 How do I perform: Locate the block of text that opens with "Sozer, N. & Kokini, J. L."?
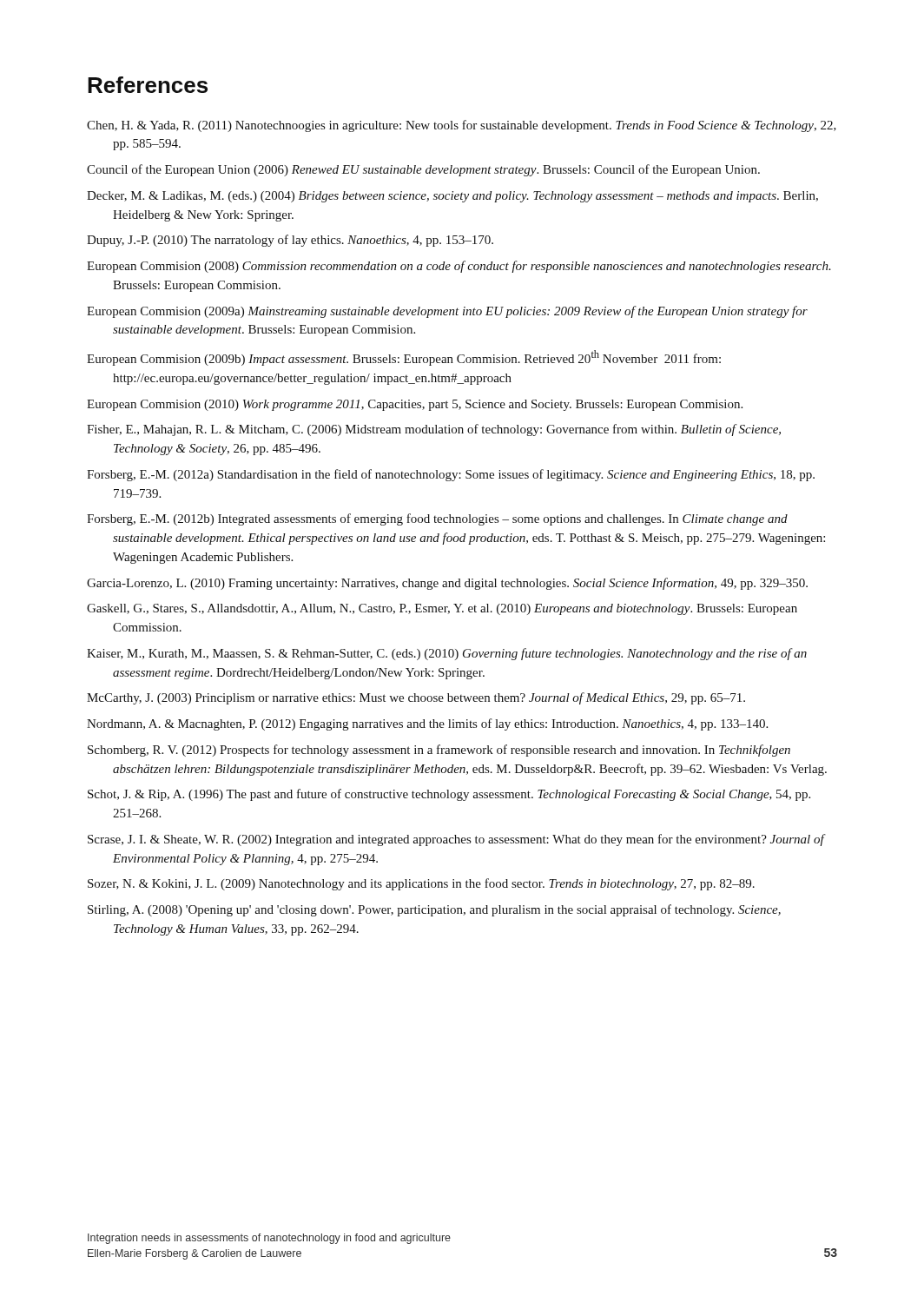421,884
